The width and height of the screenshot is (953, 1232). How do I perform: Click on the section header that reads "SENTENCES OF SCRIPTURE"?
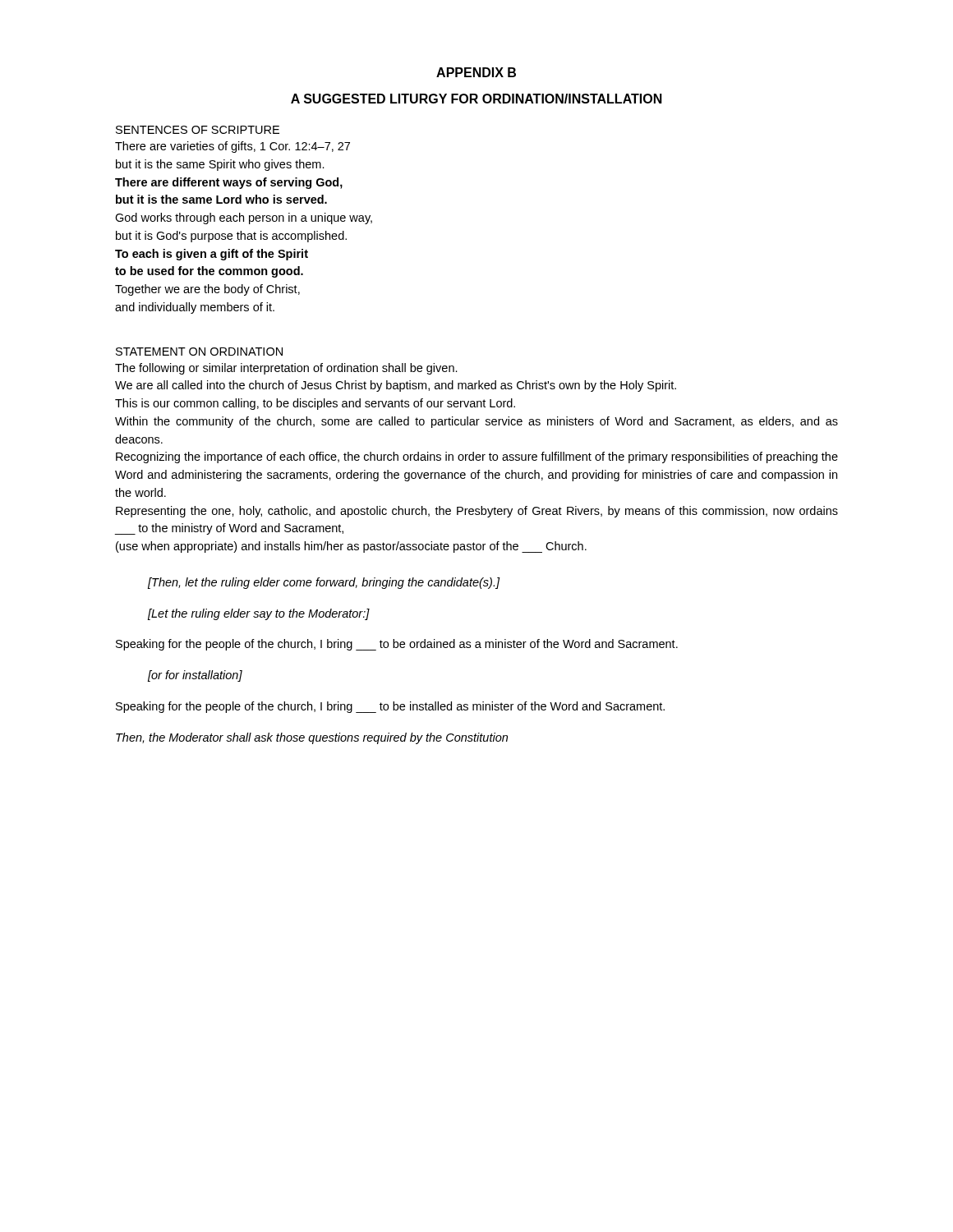[x=198, y=130]
